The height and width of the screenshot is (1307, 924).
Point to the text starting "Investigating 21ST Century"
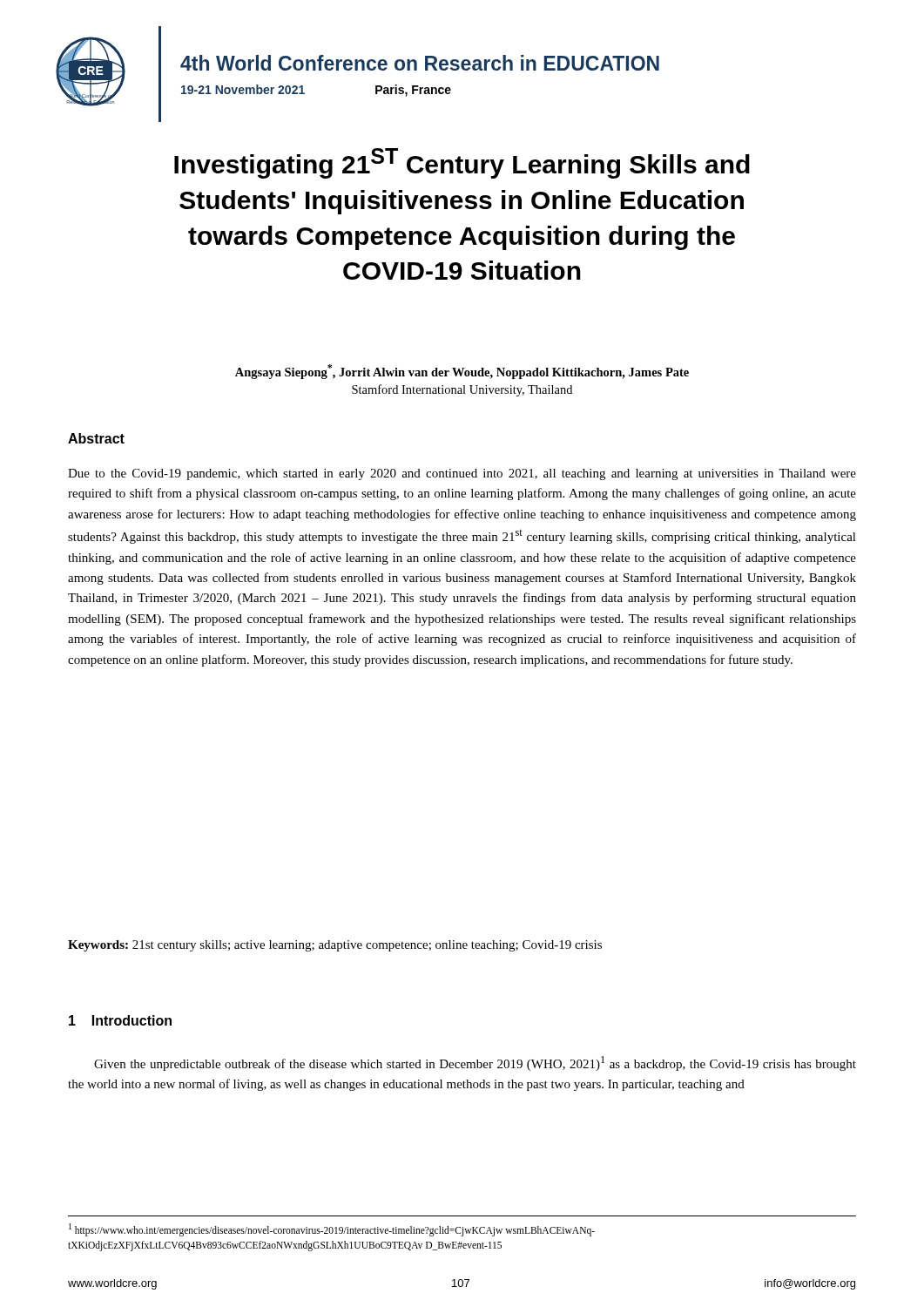[462, 215]
